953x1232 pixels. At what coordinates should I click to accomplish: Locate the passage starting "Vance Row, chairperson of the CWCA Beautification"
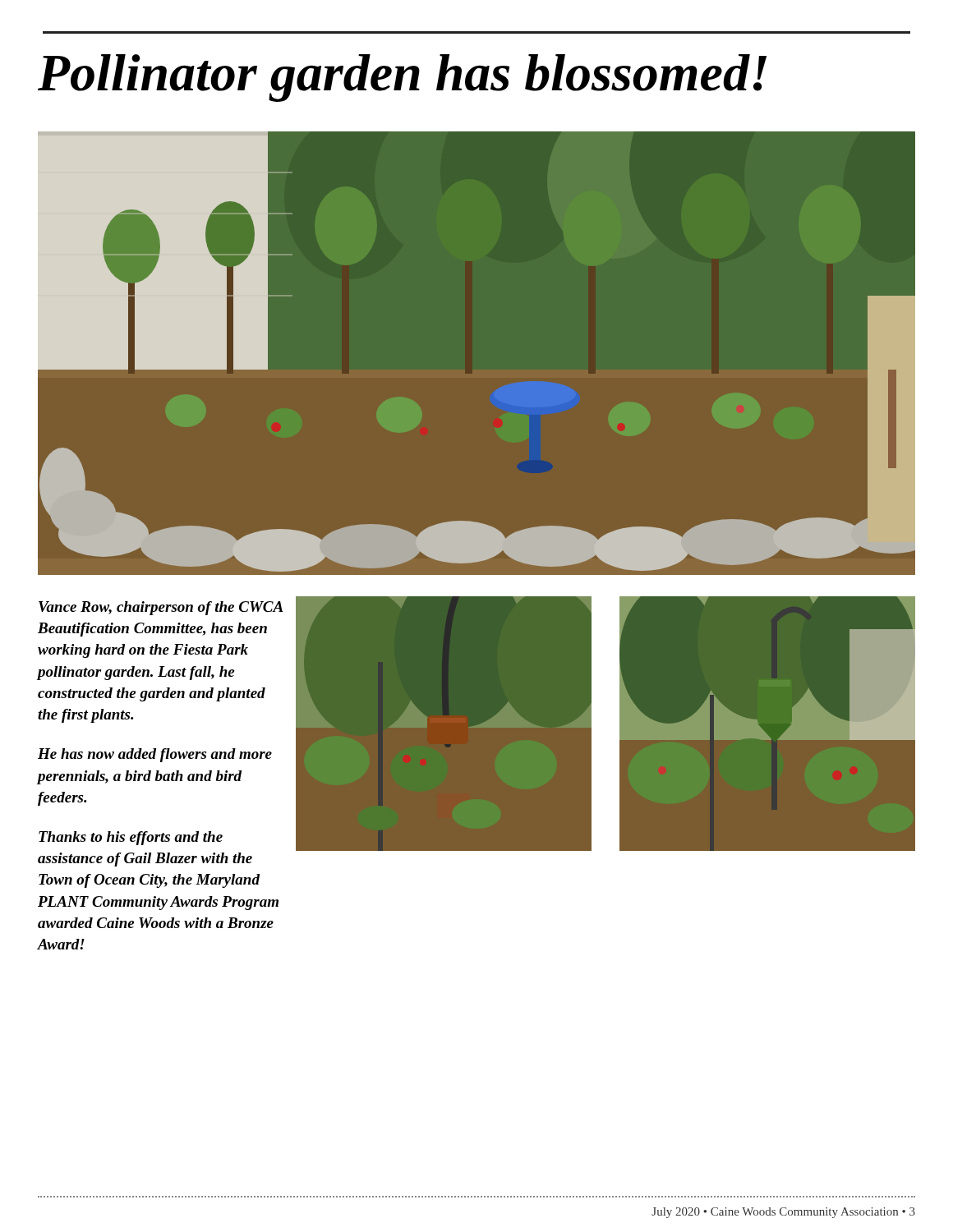pos(161,776)
